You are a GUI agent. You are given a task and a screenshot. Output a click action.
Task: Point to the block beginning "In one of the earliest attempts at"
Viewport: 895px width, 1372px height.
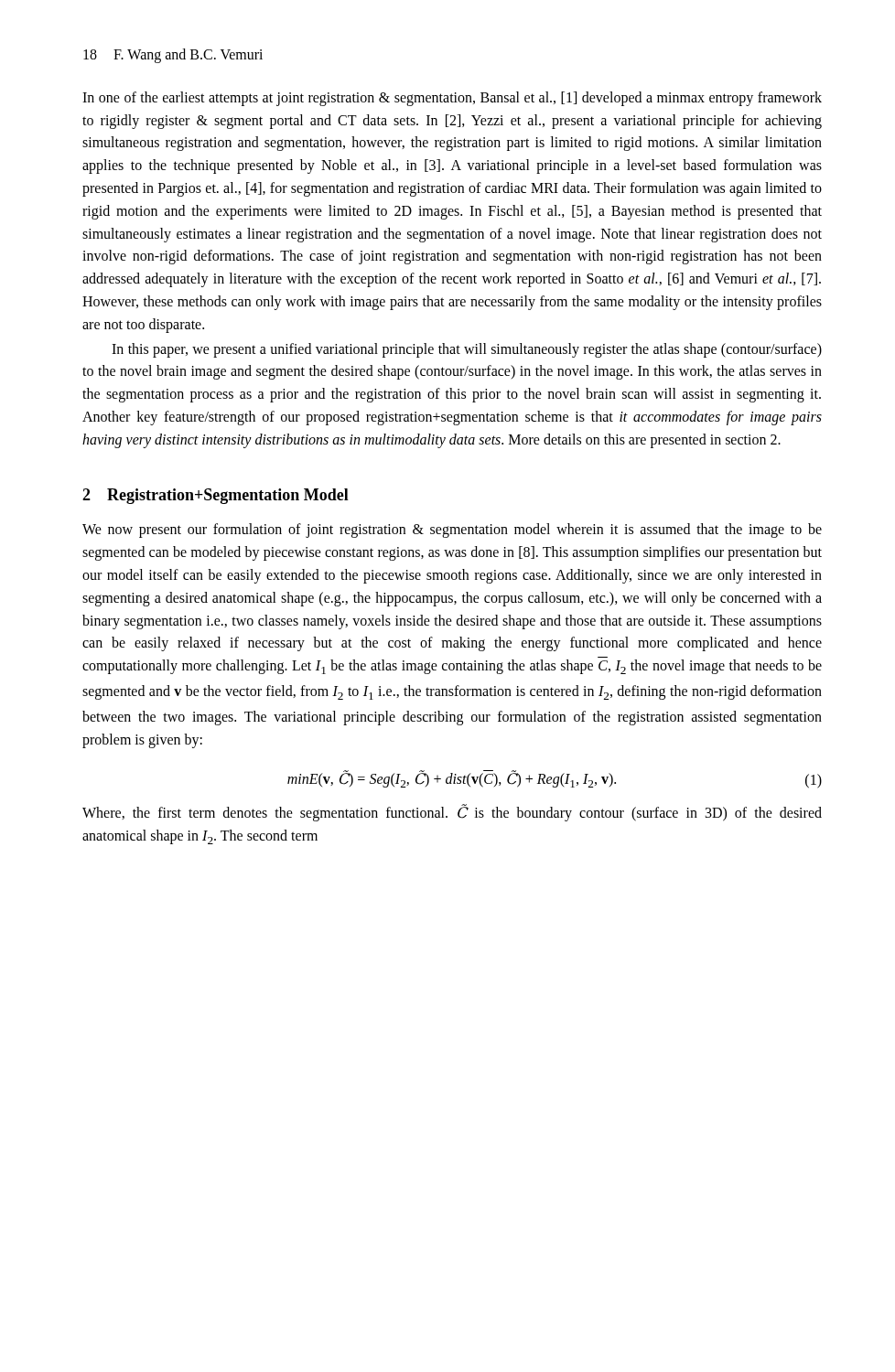pos(452,211)
